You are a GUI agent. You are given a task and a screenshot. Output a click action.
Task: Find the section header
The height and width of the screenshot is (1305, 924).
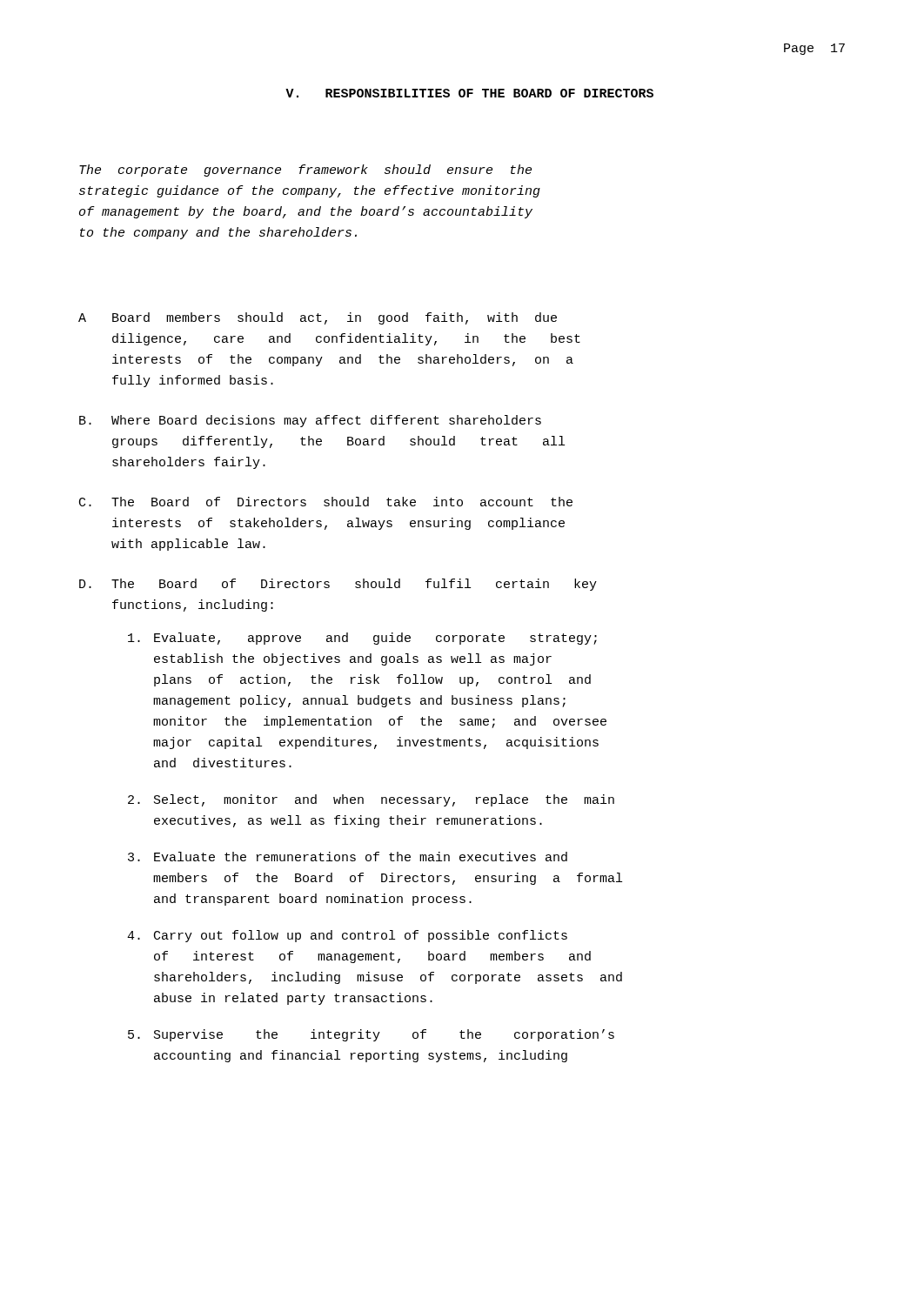click(462, 94)
